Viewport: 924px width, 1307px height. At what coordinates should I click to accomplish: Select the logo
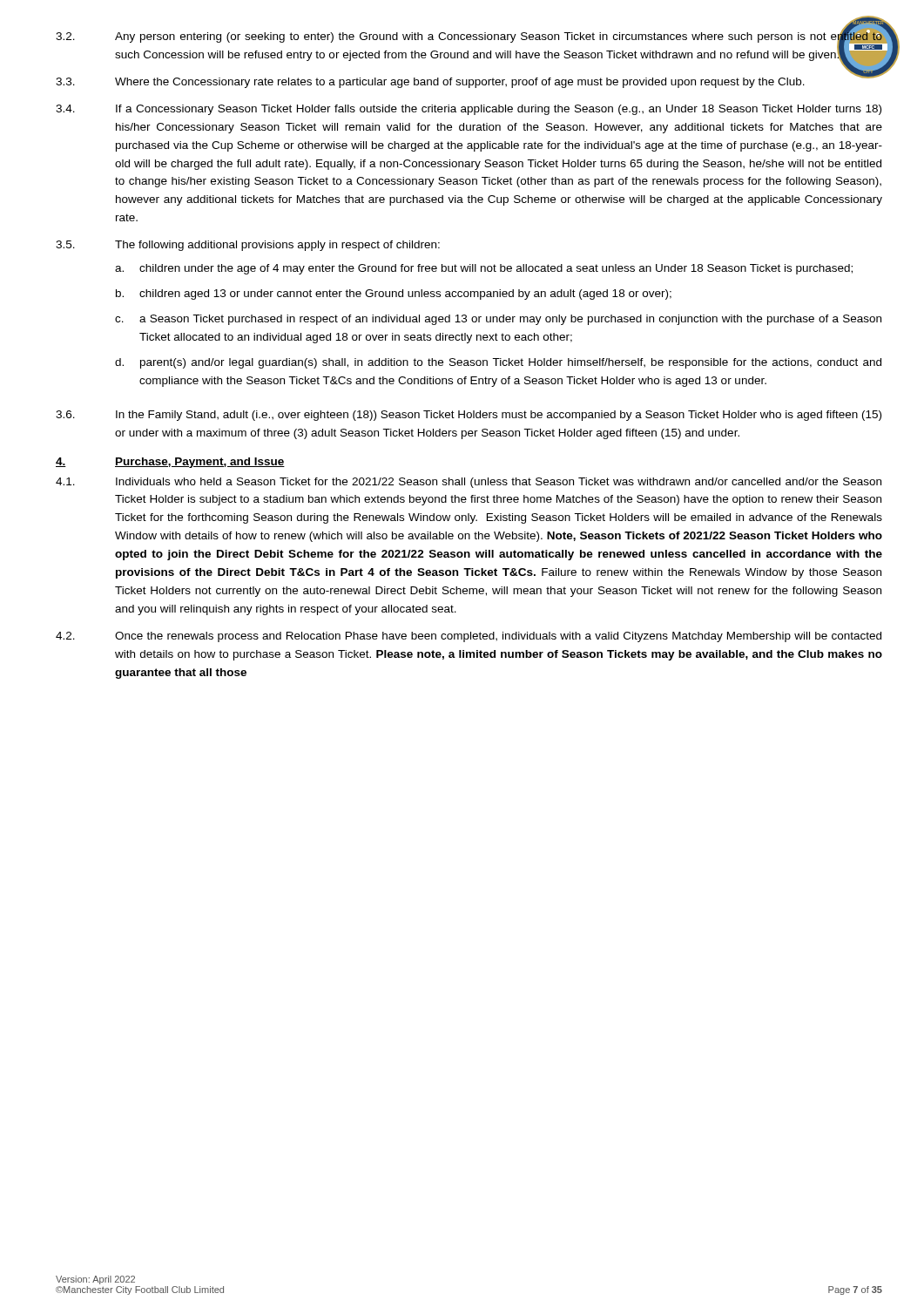pos(868,47)
